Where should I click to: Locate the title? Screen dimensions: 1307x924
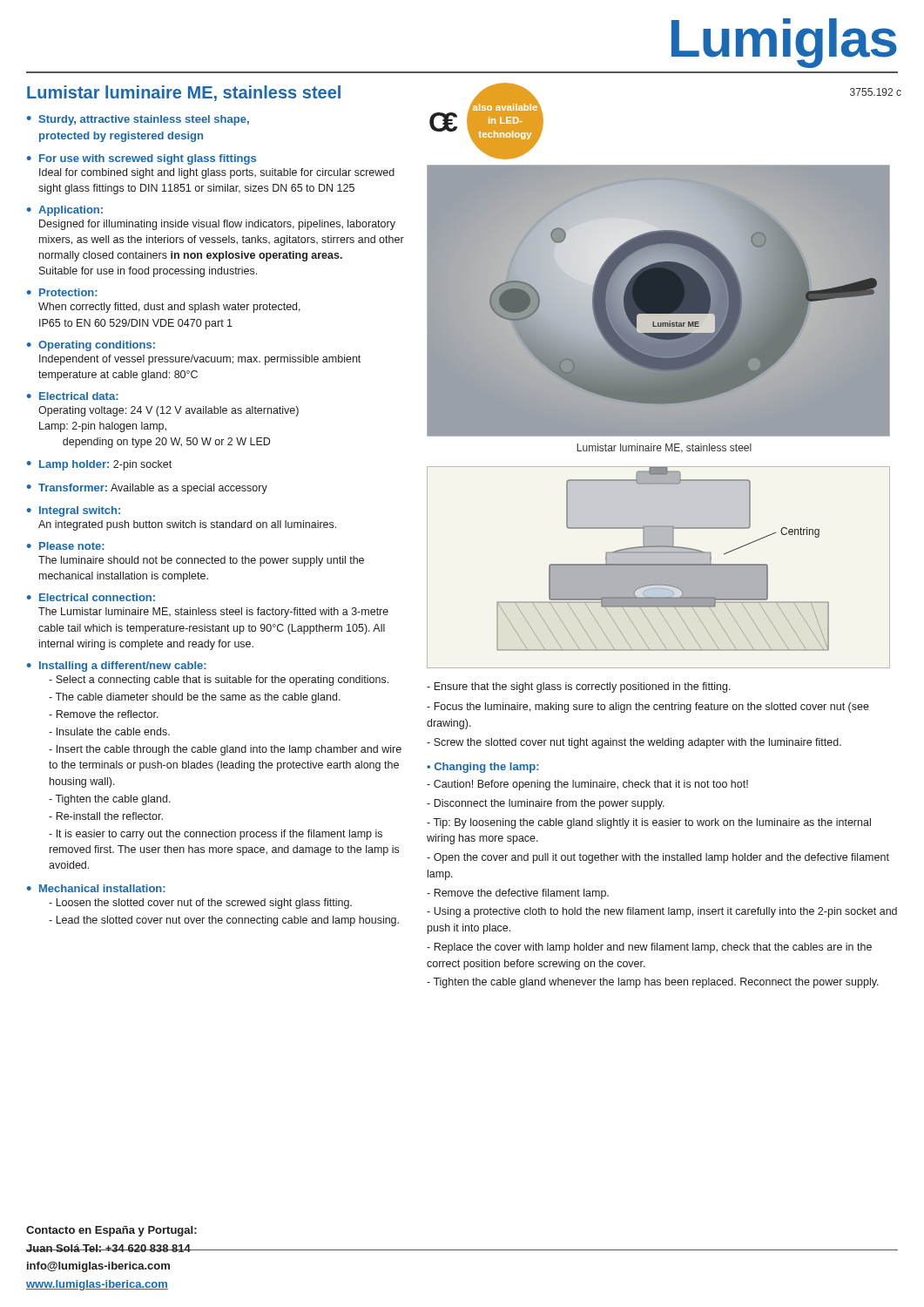[184, 92]
